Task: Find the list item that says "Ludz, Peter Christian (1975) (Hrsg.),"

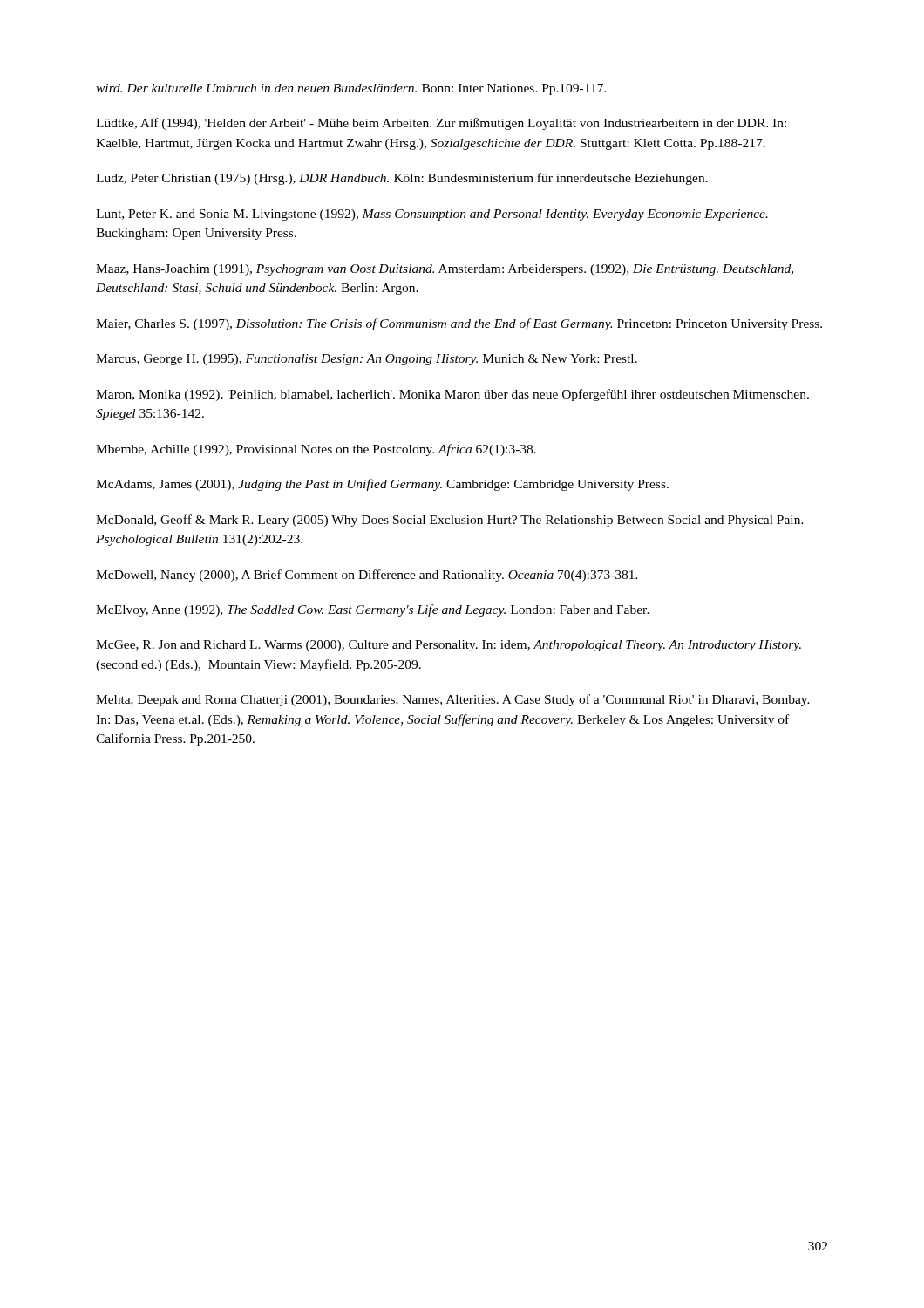Action: 402,178
